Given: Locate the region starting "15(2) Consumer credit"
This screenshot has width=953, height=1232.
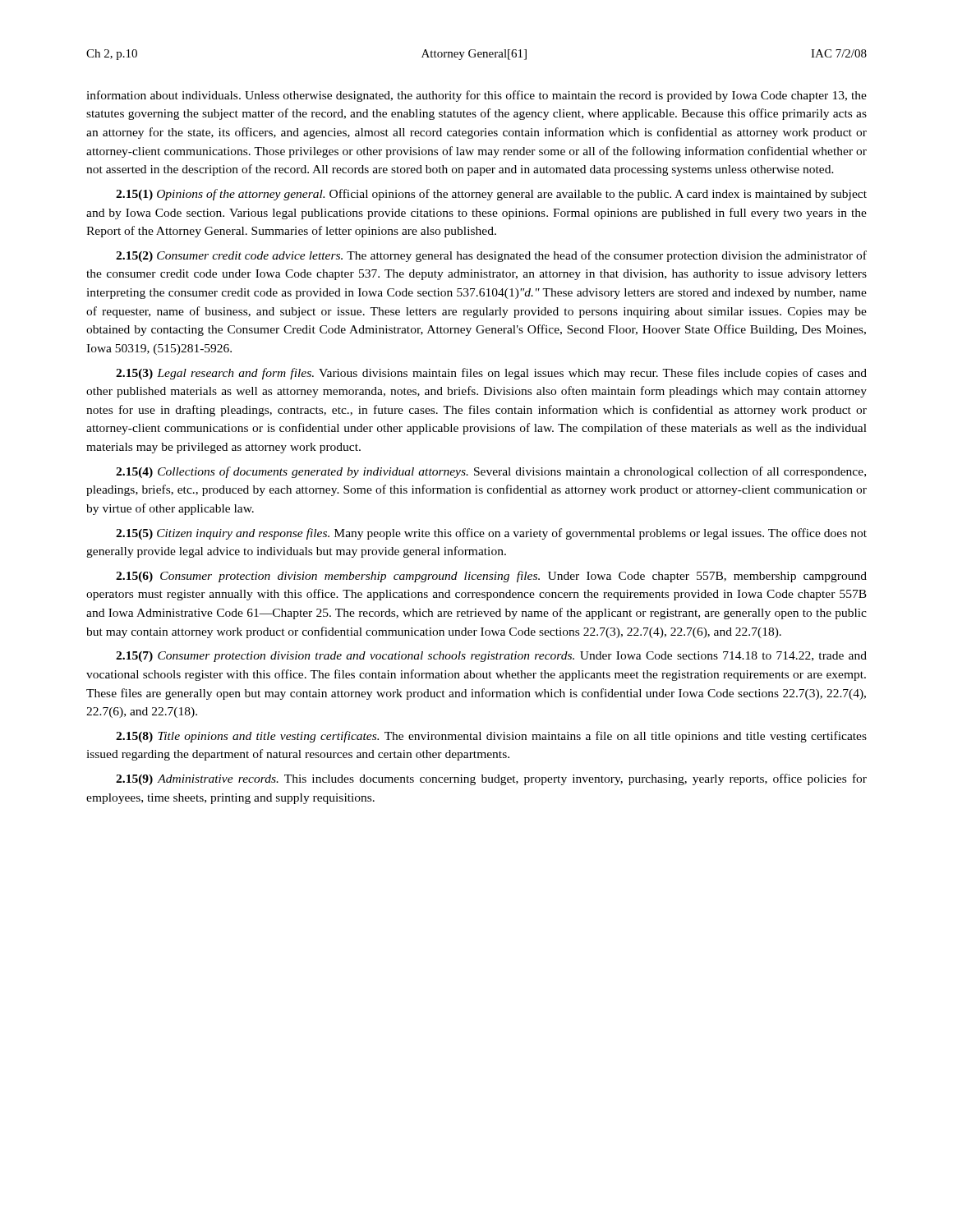Looking at the screenshot, I should [476, 301].
